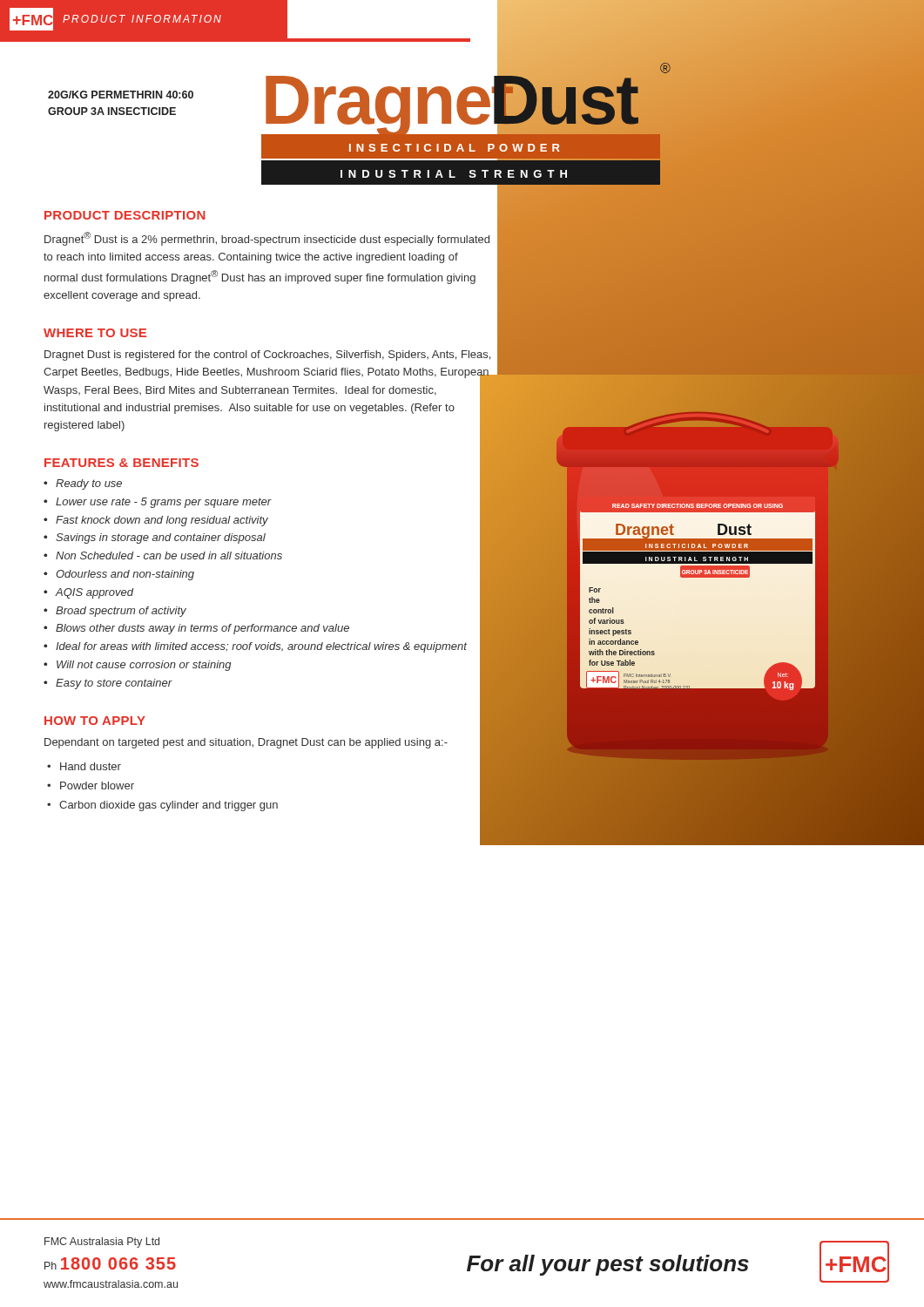Screen dimensions: 1307x924
Task: Click on the region starting "• AQIS approved"
Action: tap(88, 593)
